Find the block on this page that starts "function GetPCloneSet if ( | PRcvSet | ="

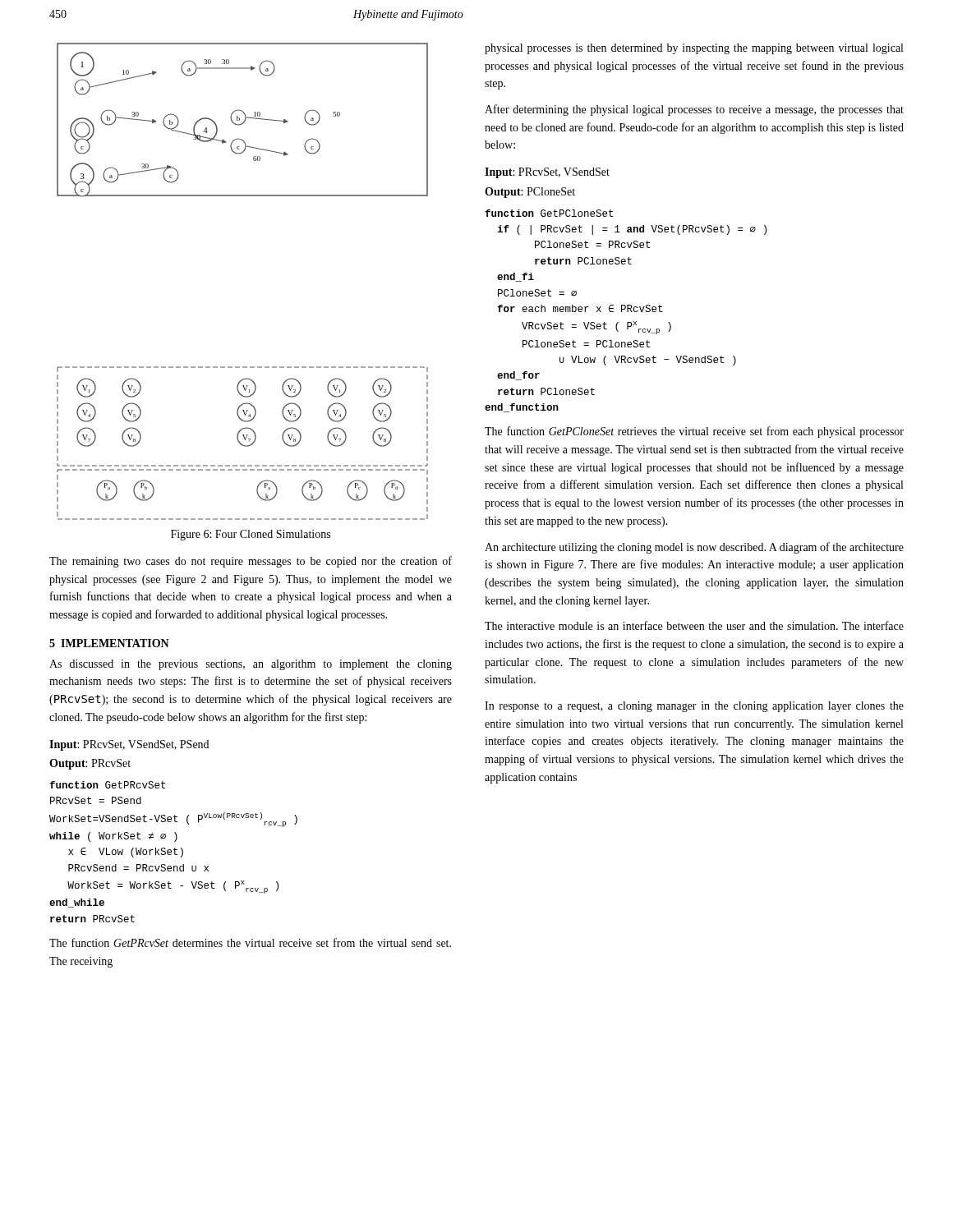(x=627, y=311)
